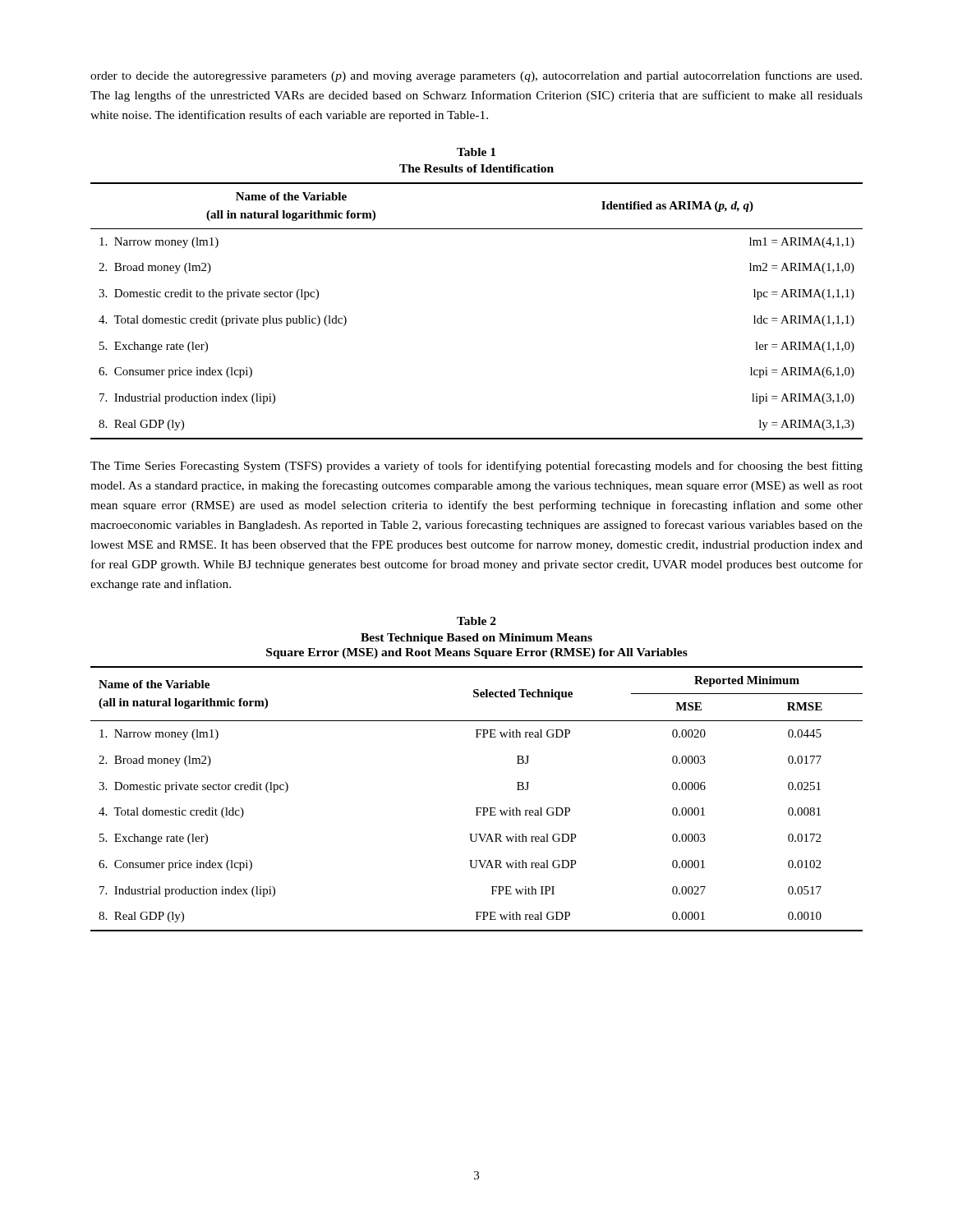
Task: Click on the text starting "The Time Series Forecasting System (TSFS) provides a"
Action: pos(476,524)
